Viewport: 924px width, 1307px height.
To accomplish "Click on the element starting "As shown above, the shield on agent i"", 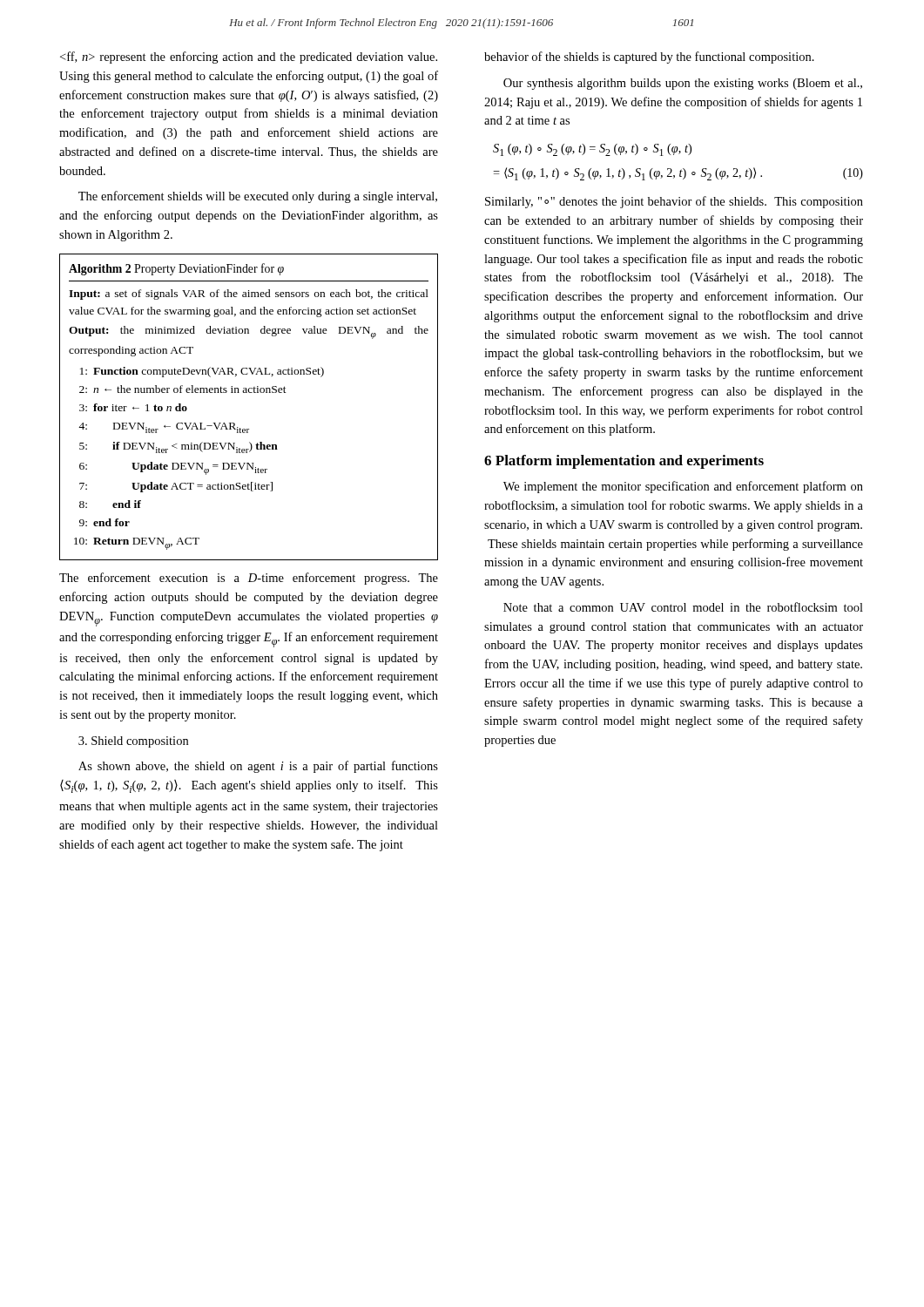I will pos(249,806).
